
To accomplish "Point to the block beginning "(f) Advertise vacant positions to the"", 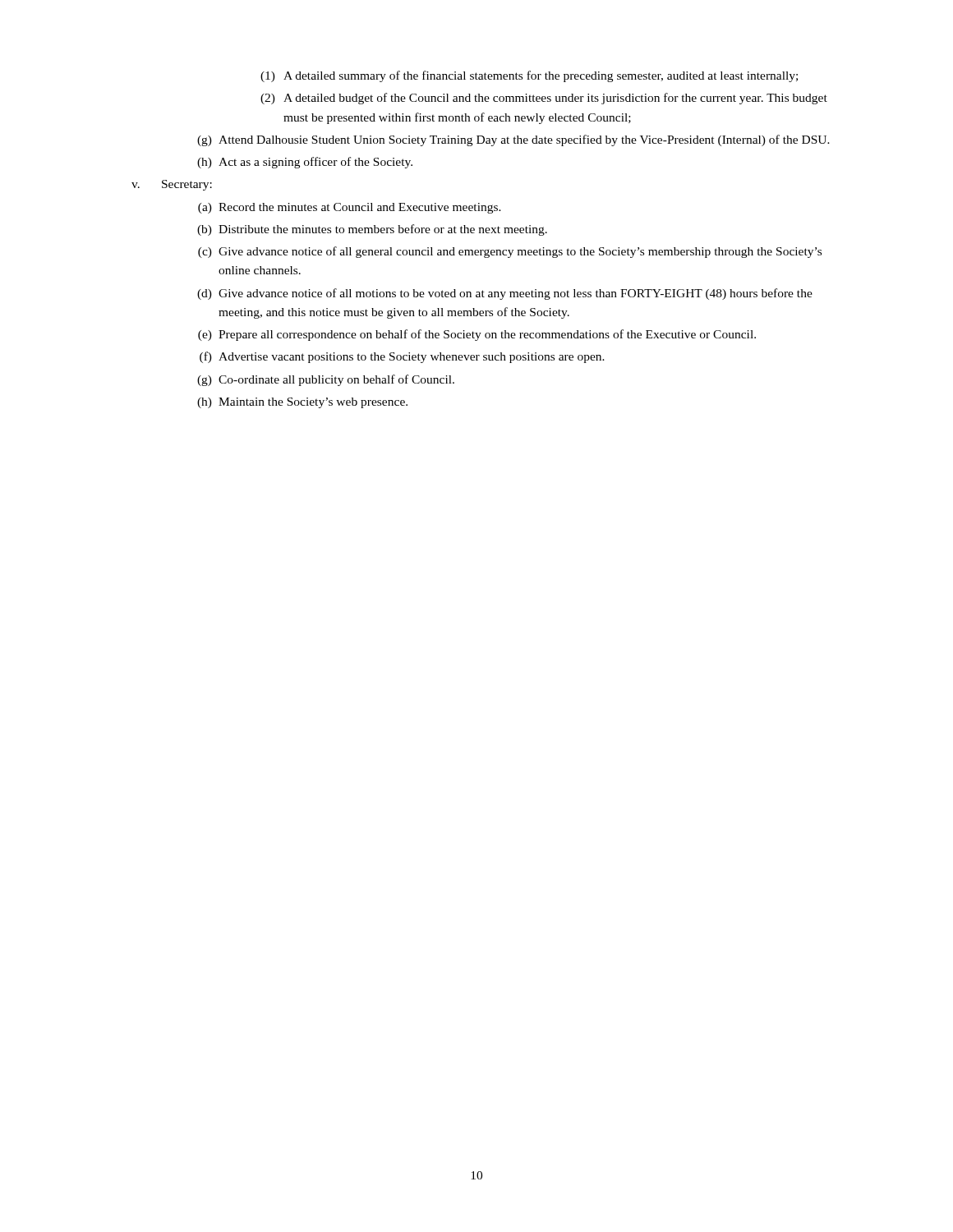I will tap(513, 356).
